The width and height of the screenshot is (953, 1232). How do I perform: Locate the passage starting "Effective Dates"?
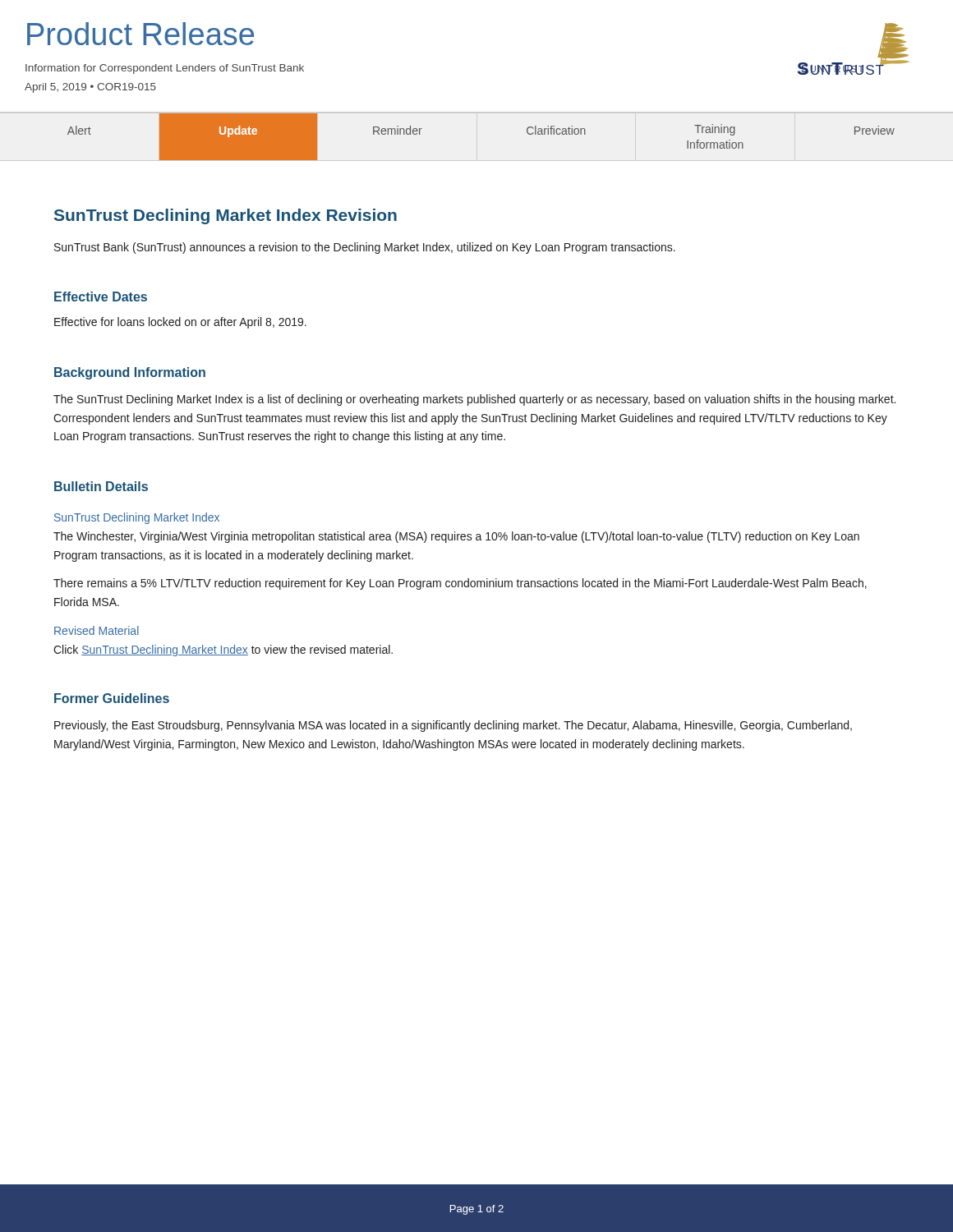pos(100,297)
